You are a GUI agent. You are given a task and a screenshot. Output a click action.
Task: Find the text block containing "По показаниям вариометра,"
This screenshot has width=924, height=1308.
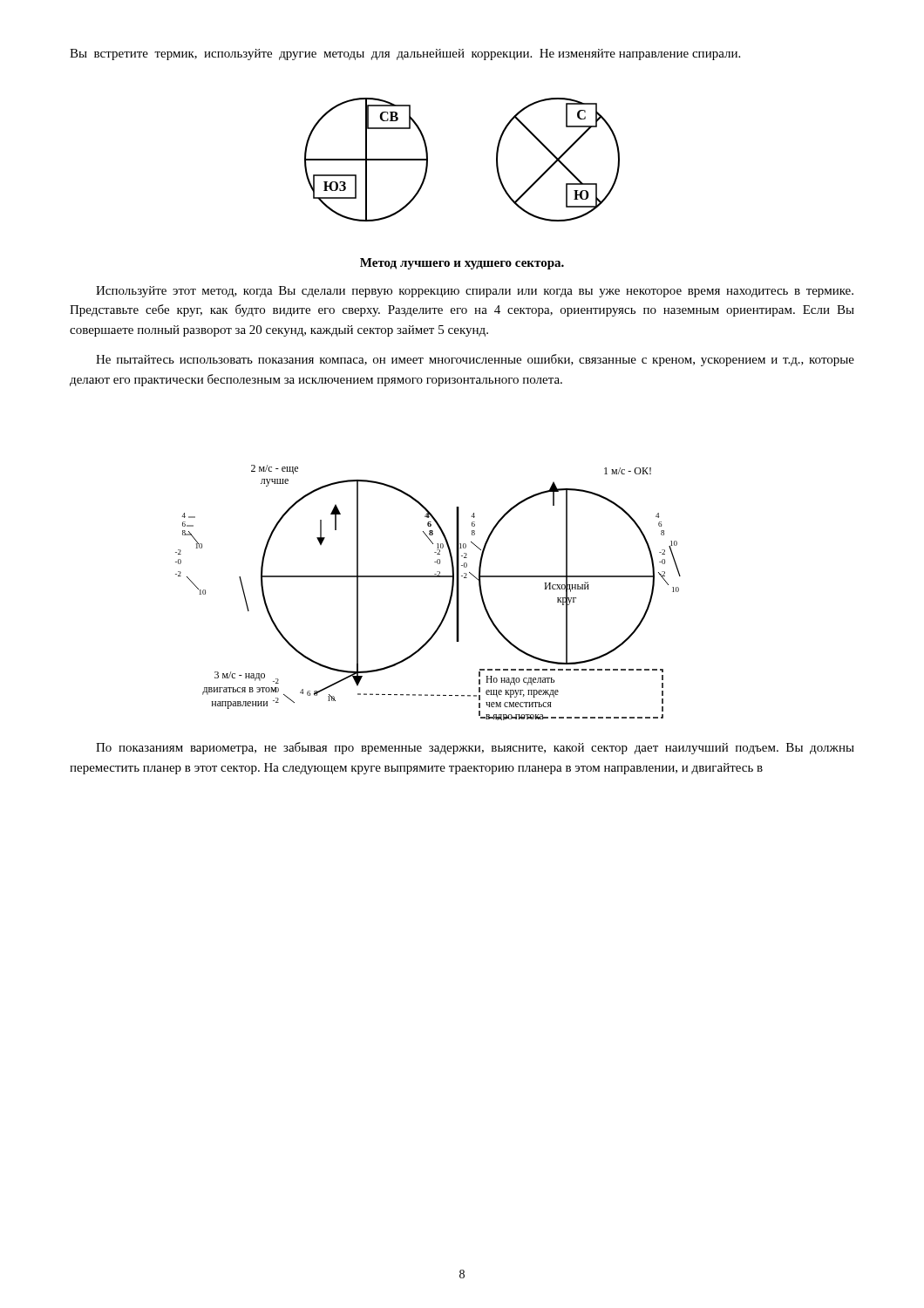(x=462, y=757)
